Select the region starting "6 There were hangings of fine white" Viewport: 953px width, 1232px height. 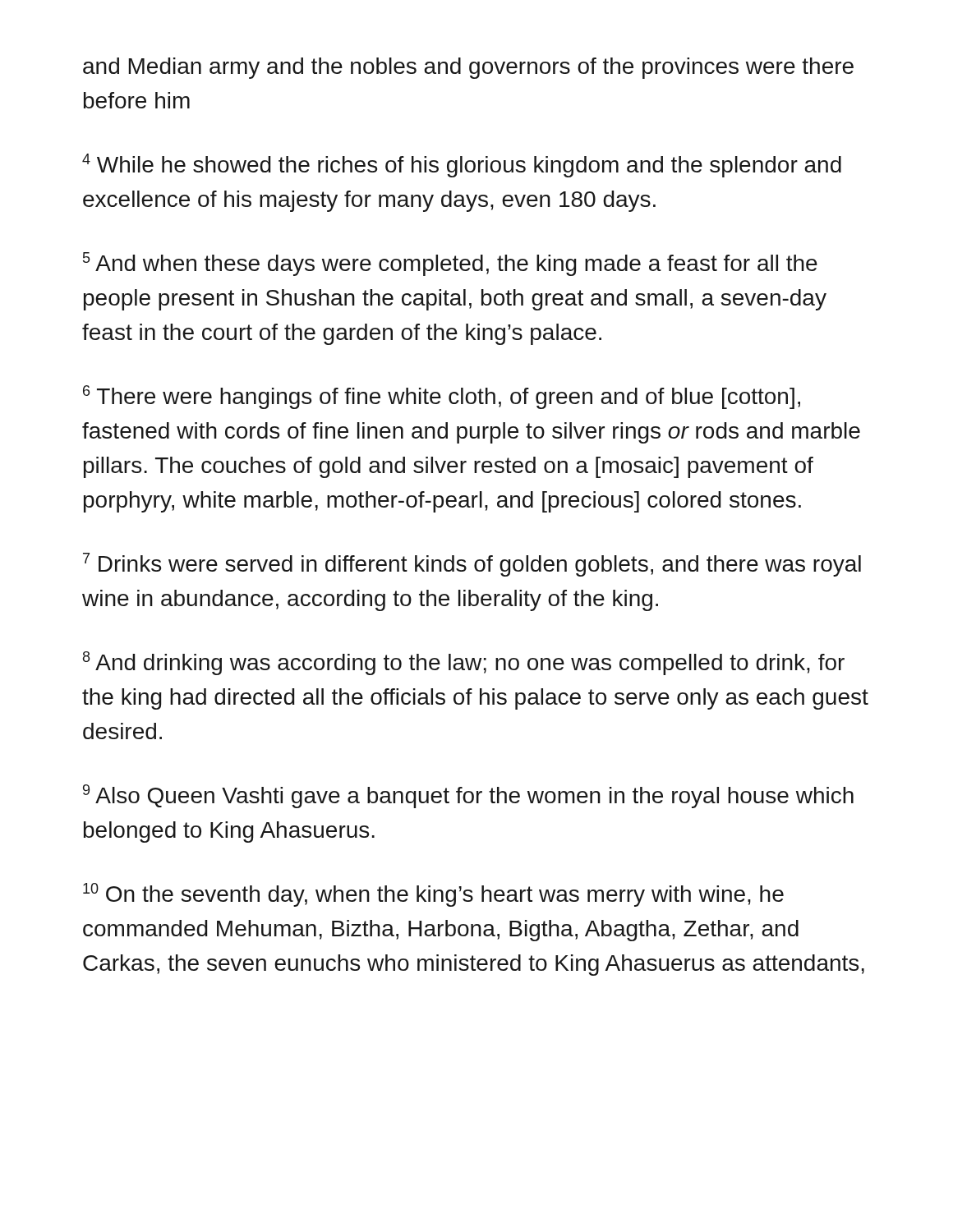click(x=471, y=447)
